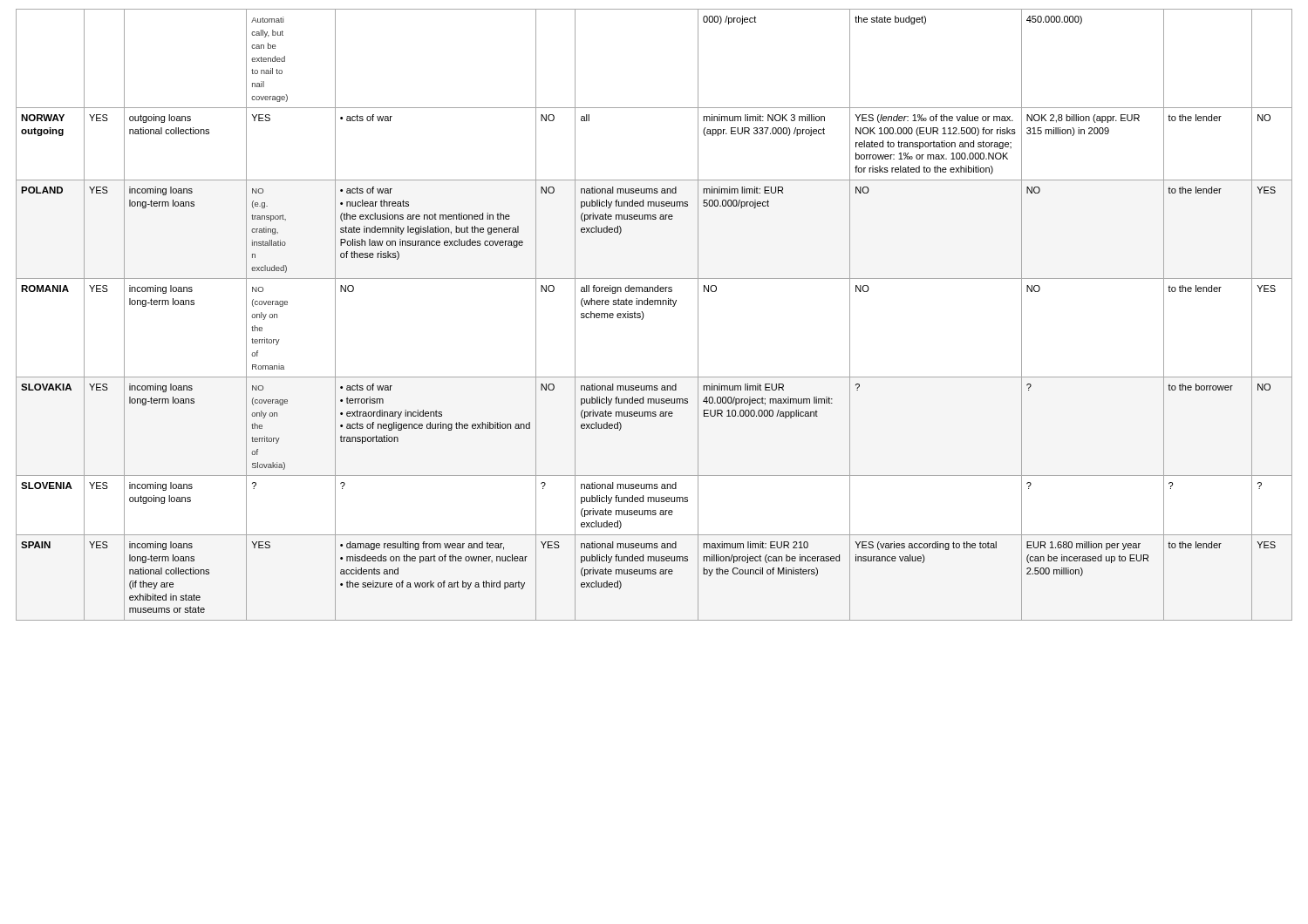
Task: Locate the table with the text "000) /project"
Action: (x=654, y=315)
